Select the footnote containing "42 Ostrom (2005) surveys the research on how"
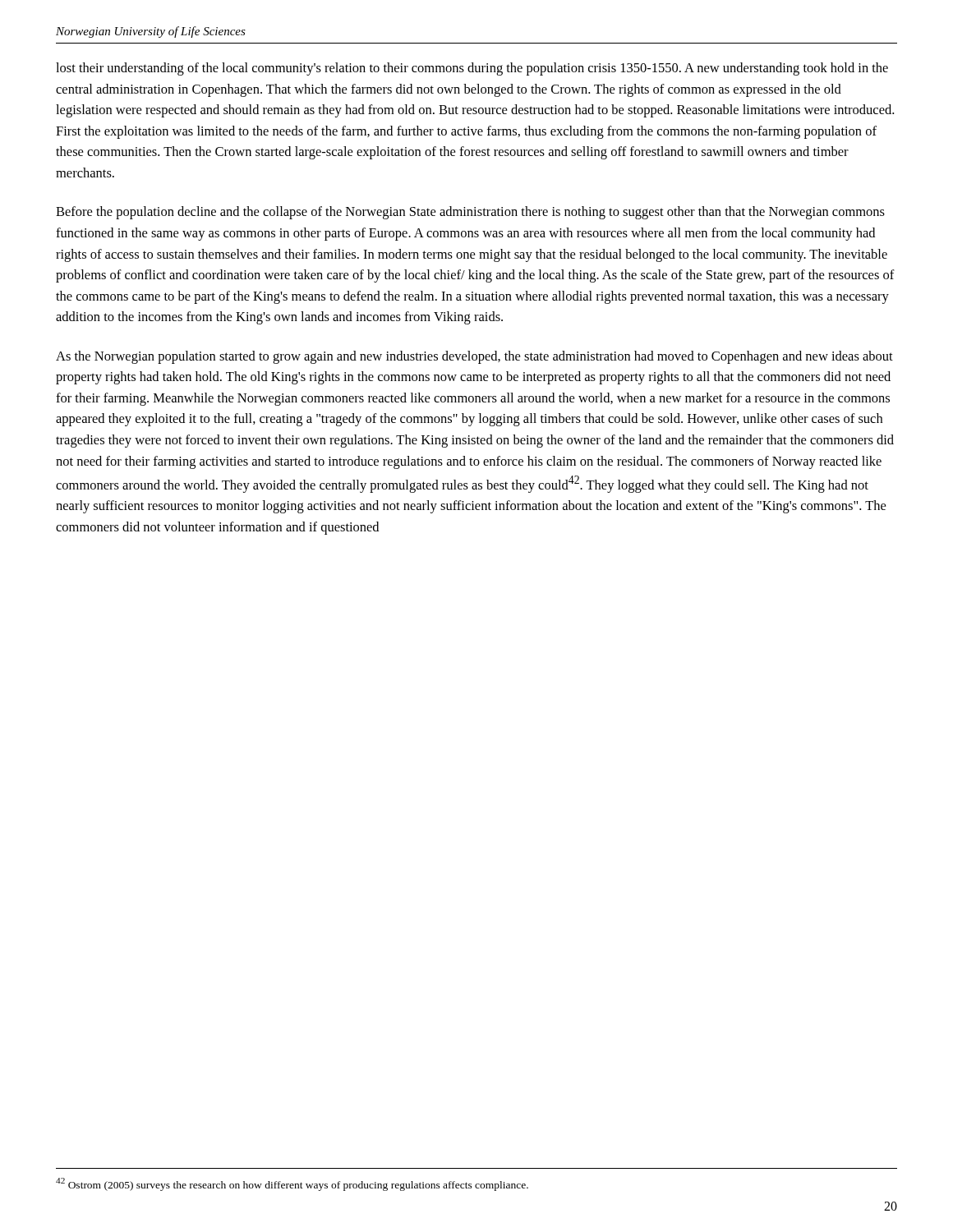This screenshot has width=953, height=1232. click(292, 1183)
